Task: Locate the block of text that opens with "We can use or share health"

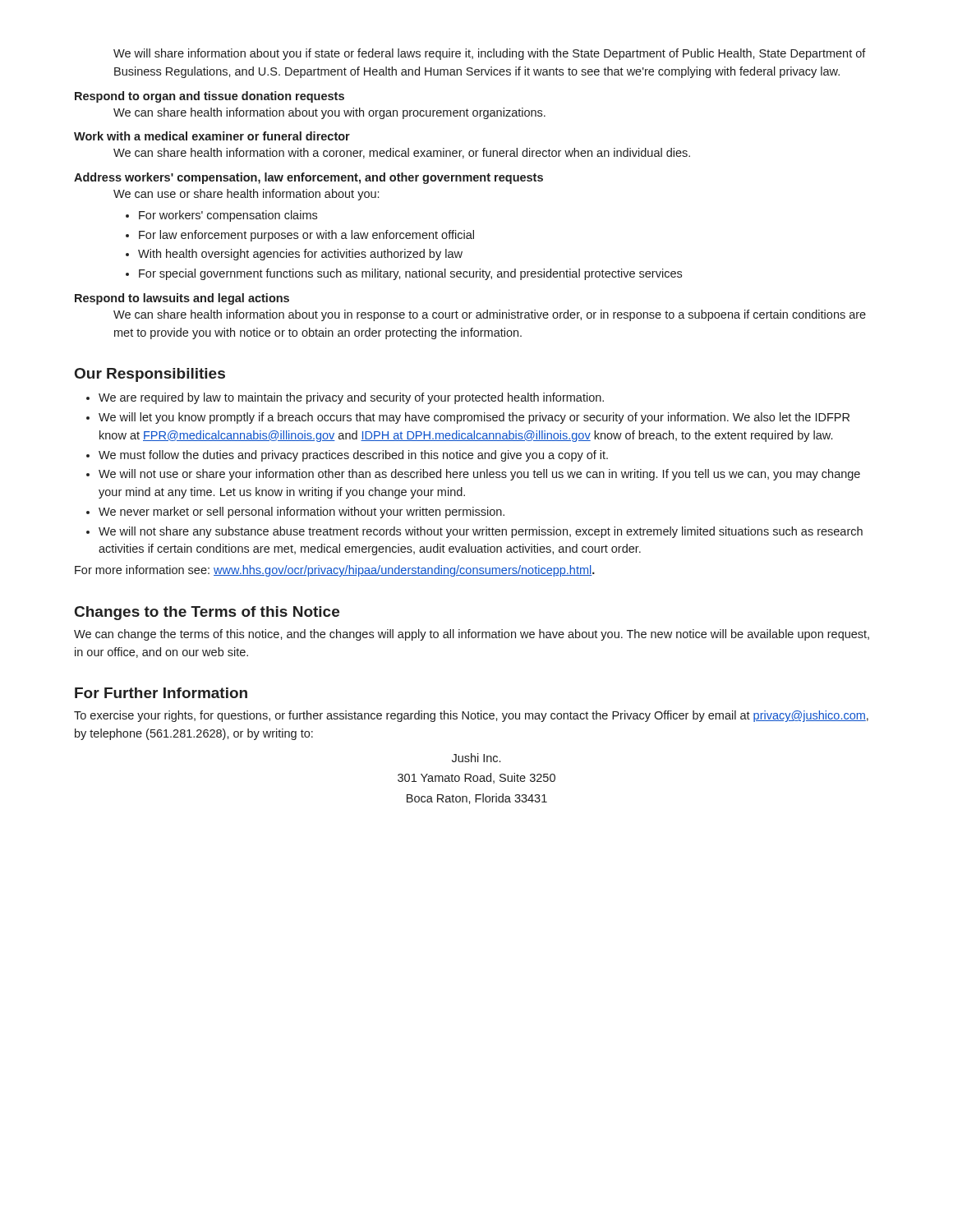Action: [x=247, y=194]
